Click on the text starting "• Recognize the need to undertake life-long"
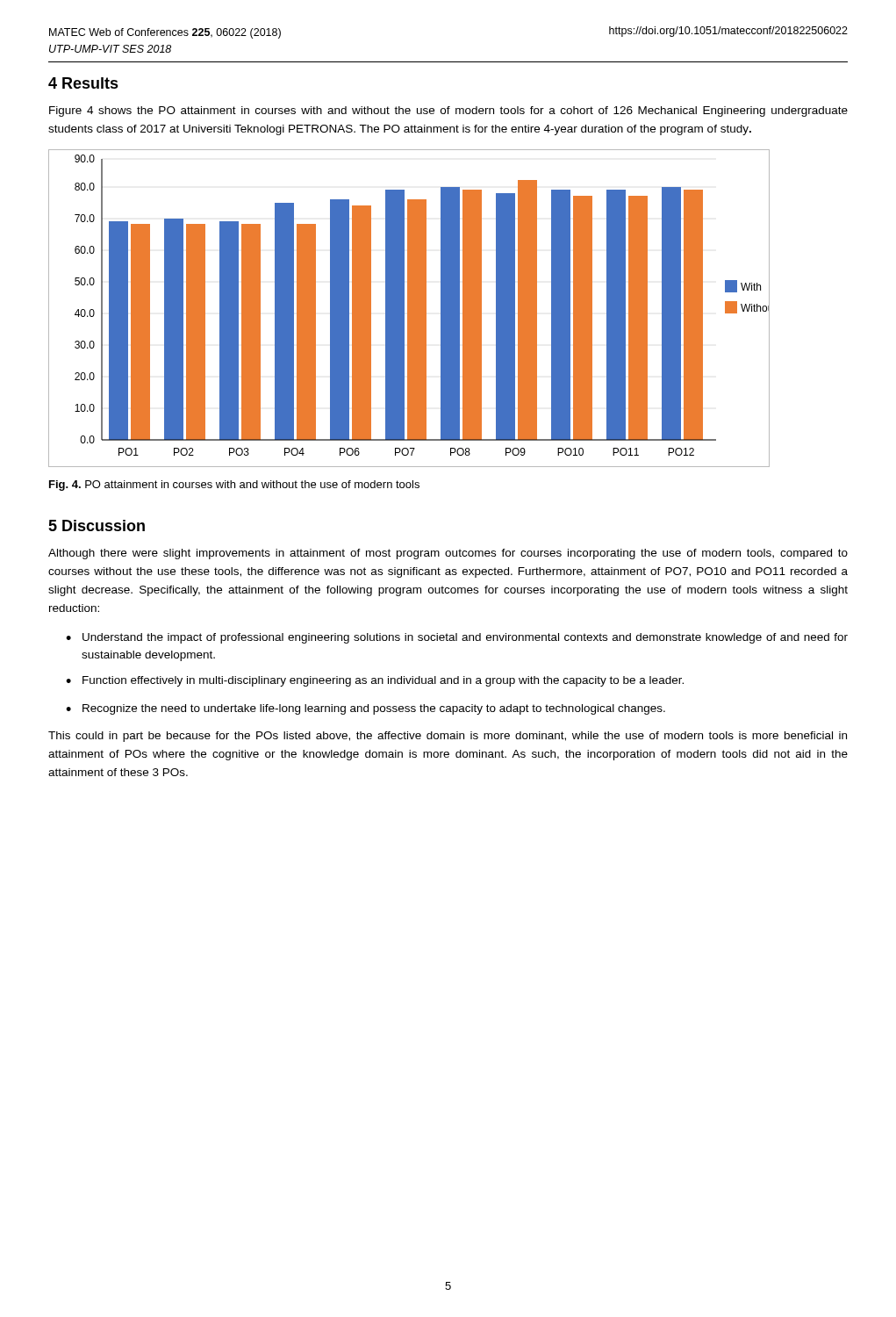Image resolution: width=896 pixels, height=1317 pixels. [x=366, y=710]
